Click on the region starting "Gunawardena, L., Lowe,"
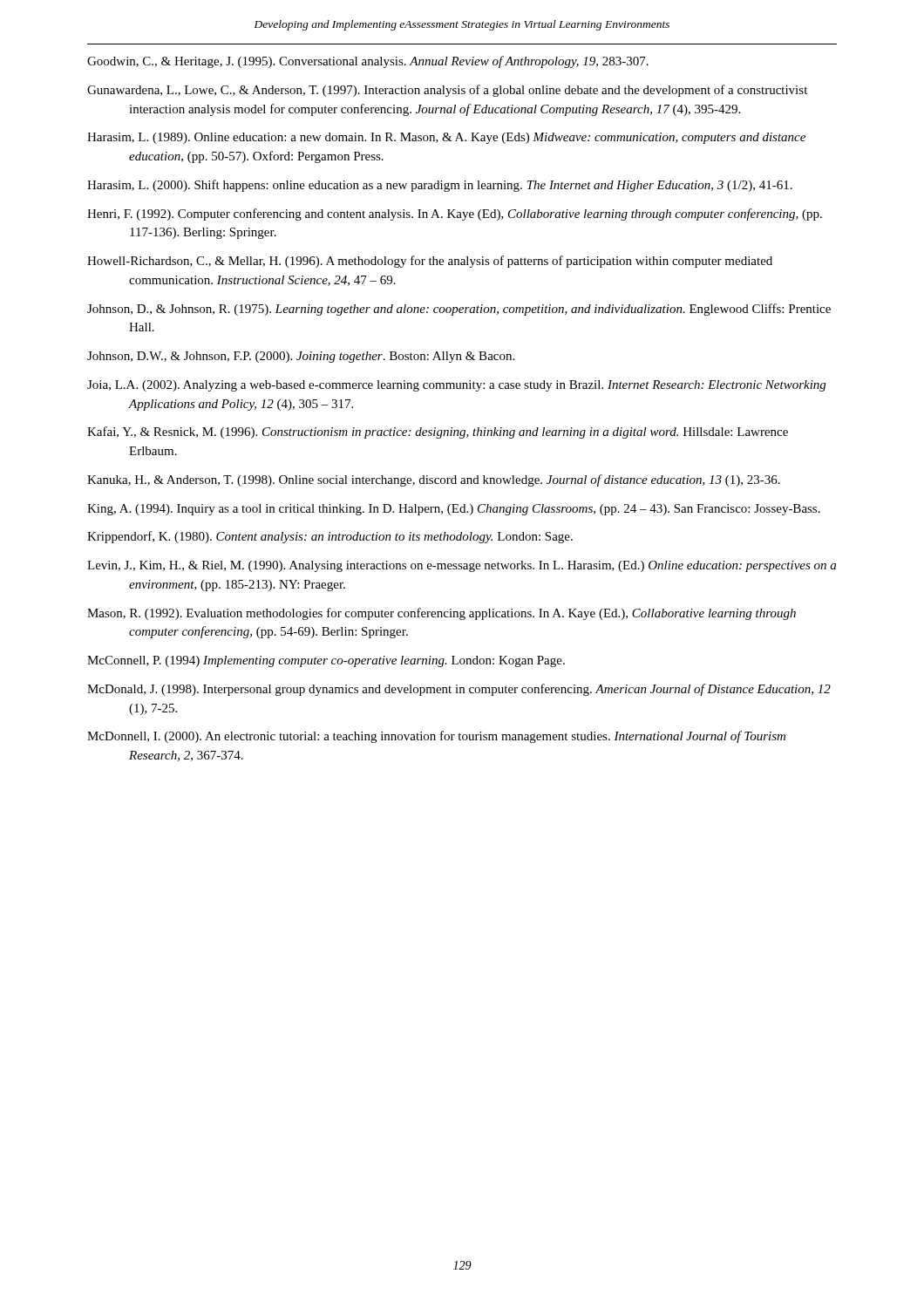 (x=447, y=99)
